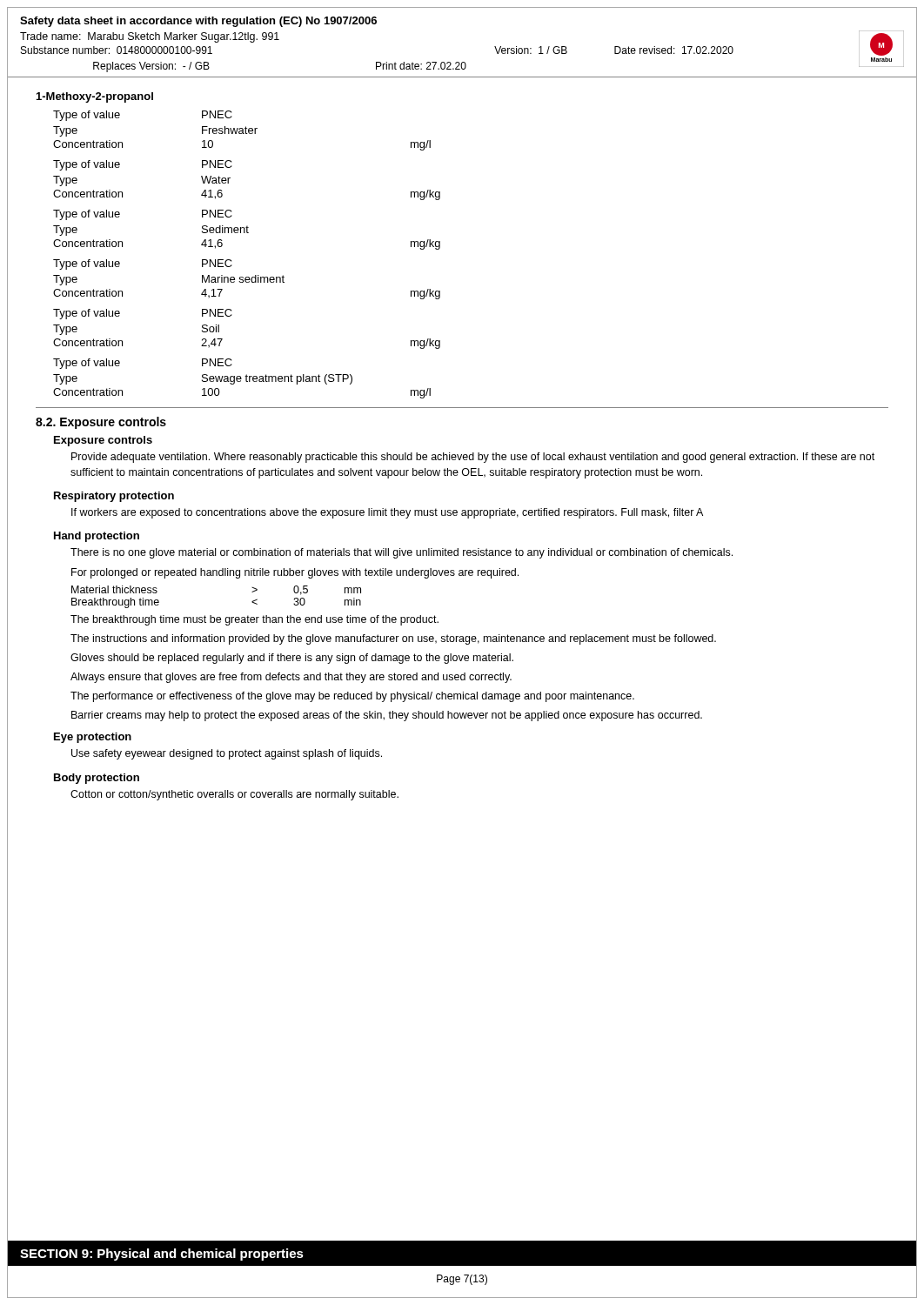Locate the text "Eye protection"

tap(92, 737)
